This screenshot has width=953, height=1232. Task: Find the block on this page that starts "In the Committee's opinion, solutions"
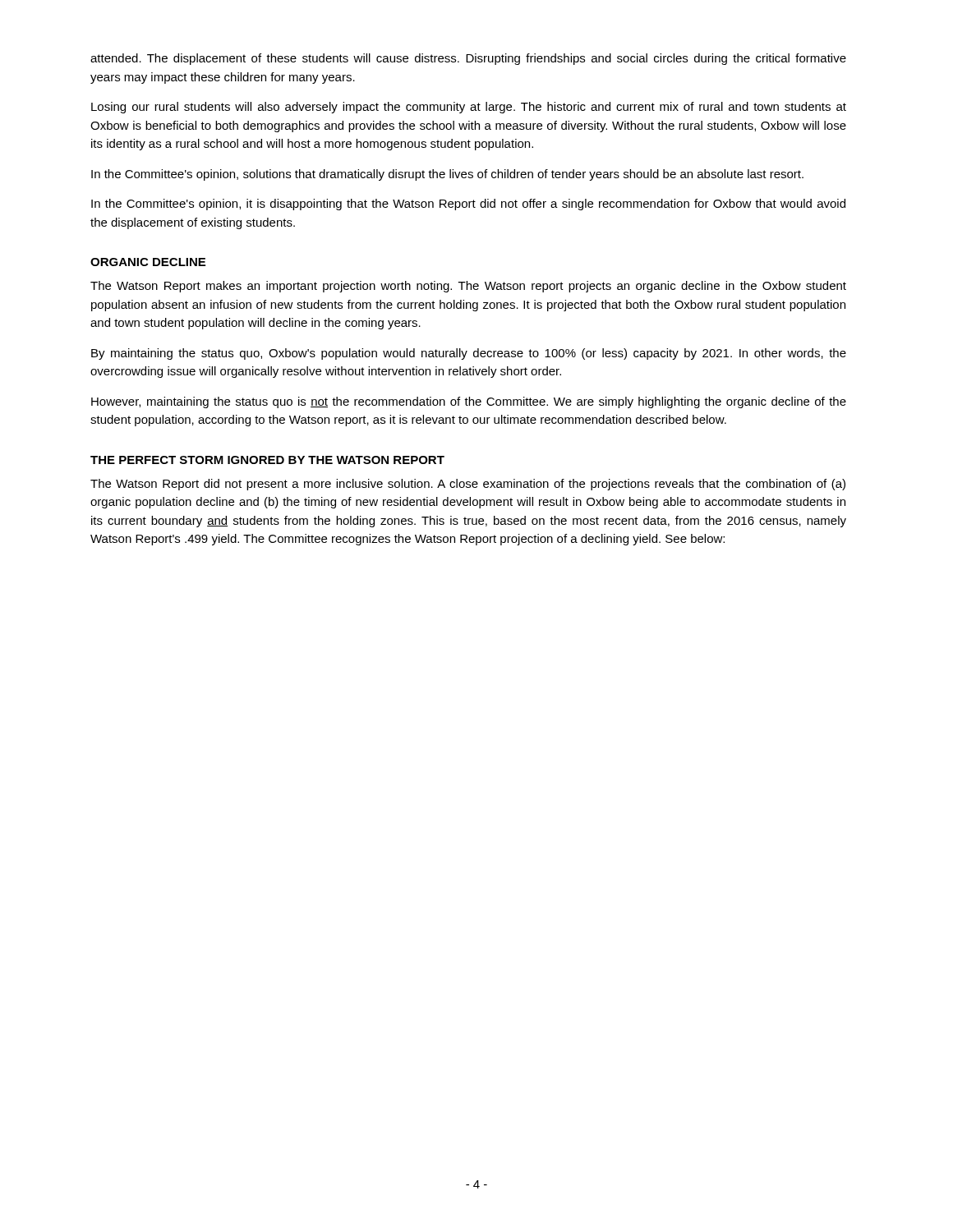(447, 173)
